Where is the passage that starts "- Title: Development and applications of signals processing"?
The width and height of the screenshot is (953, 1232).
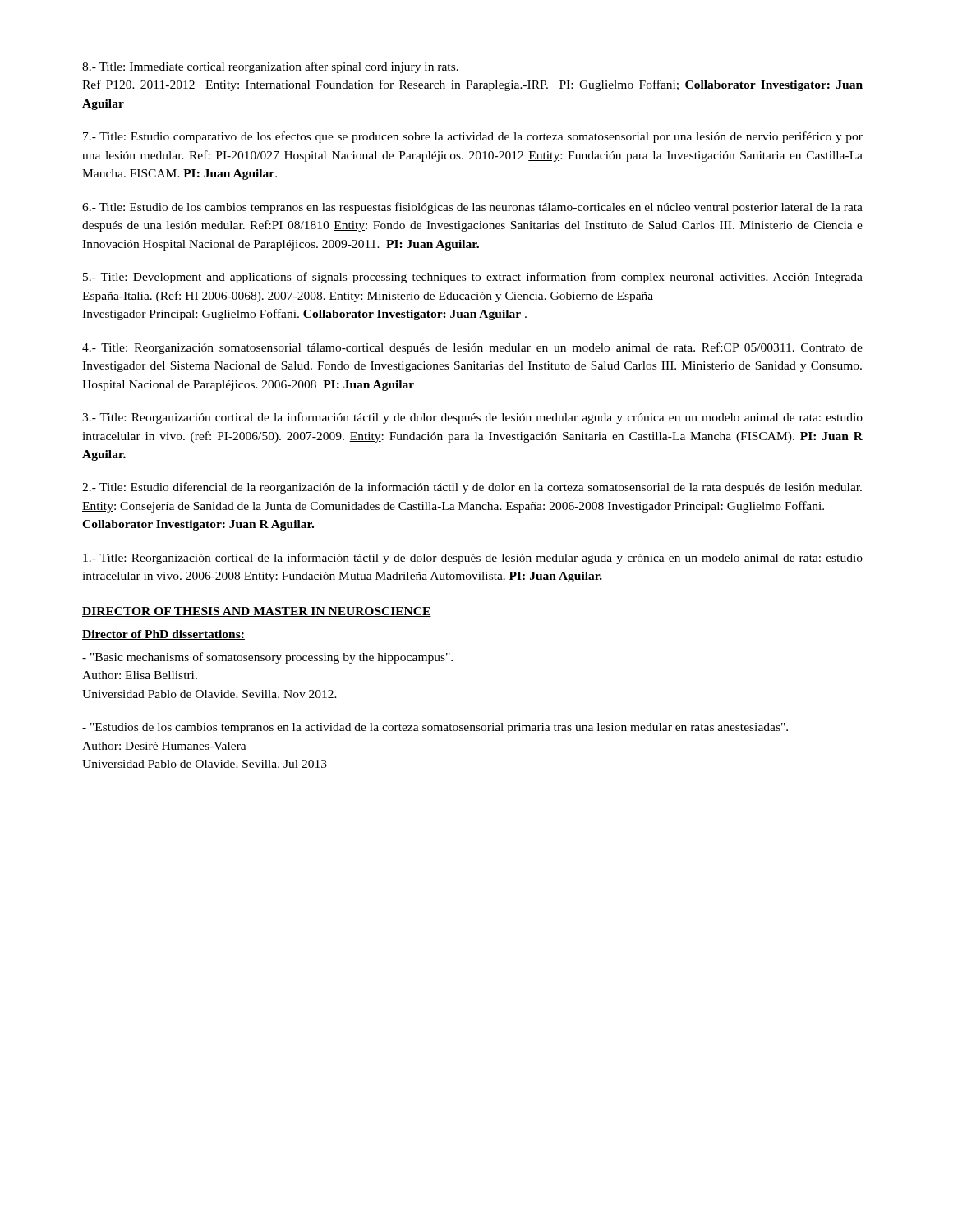472,295
